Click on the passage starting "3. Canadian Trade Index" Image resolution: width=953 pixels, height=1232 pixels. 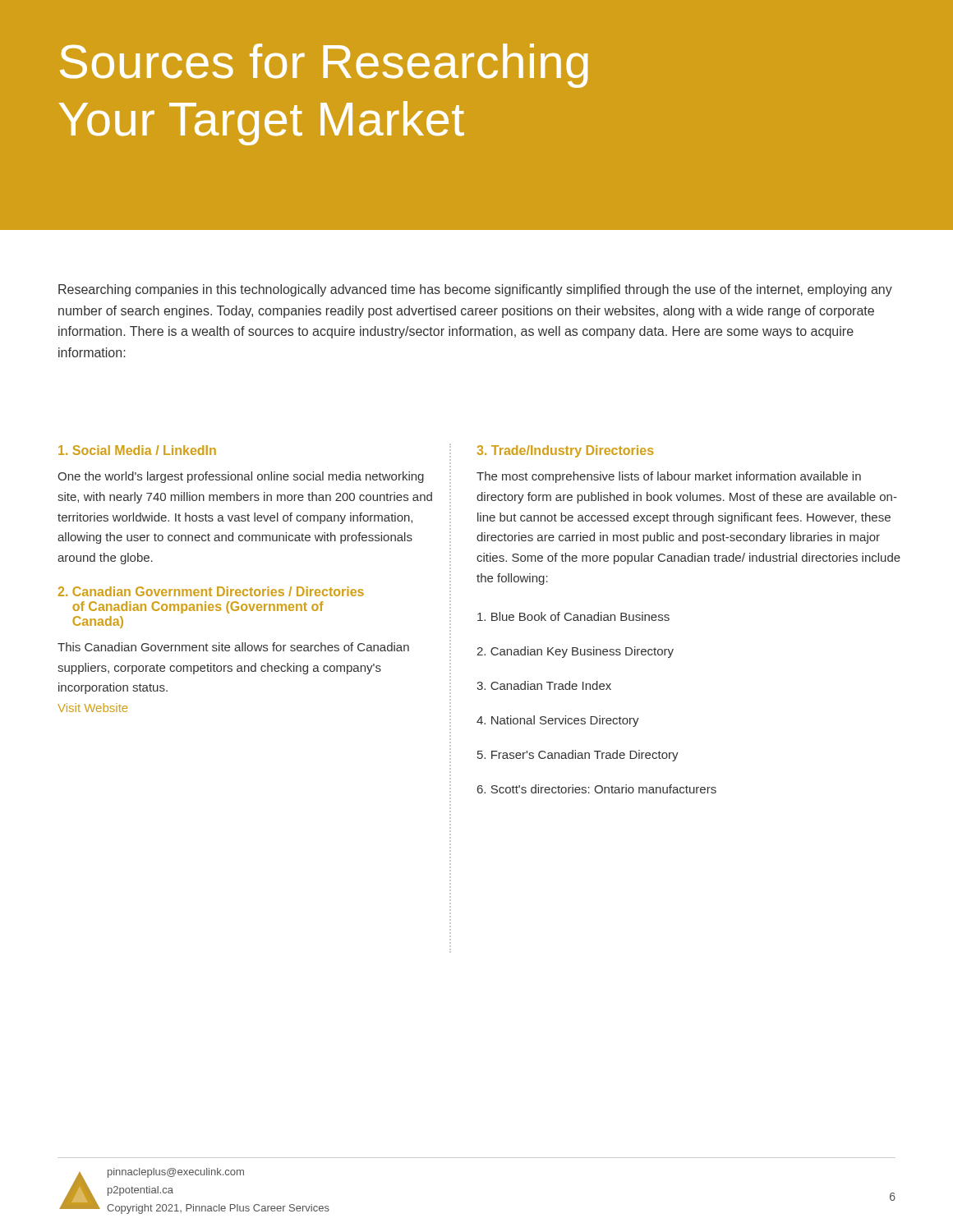point(544,685)
